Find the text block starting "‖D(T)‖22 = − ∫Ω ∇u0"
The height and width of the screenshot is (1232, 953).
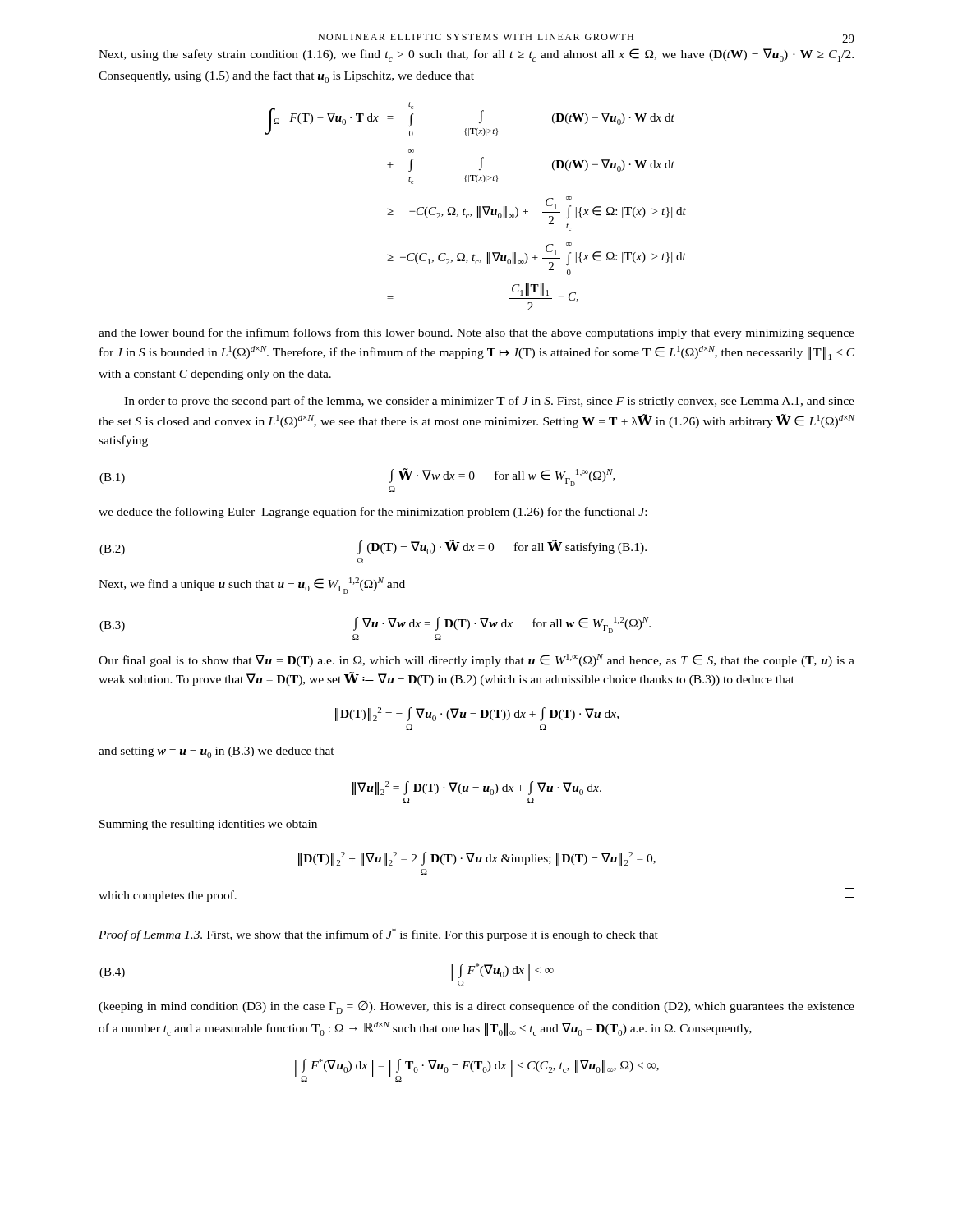(476, 715)
